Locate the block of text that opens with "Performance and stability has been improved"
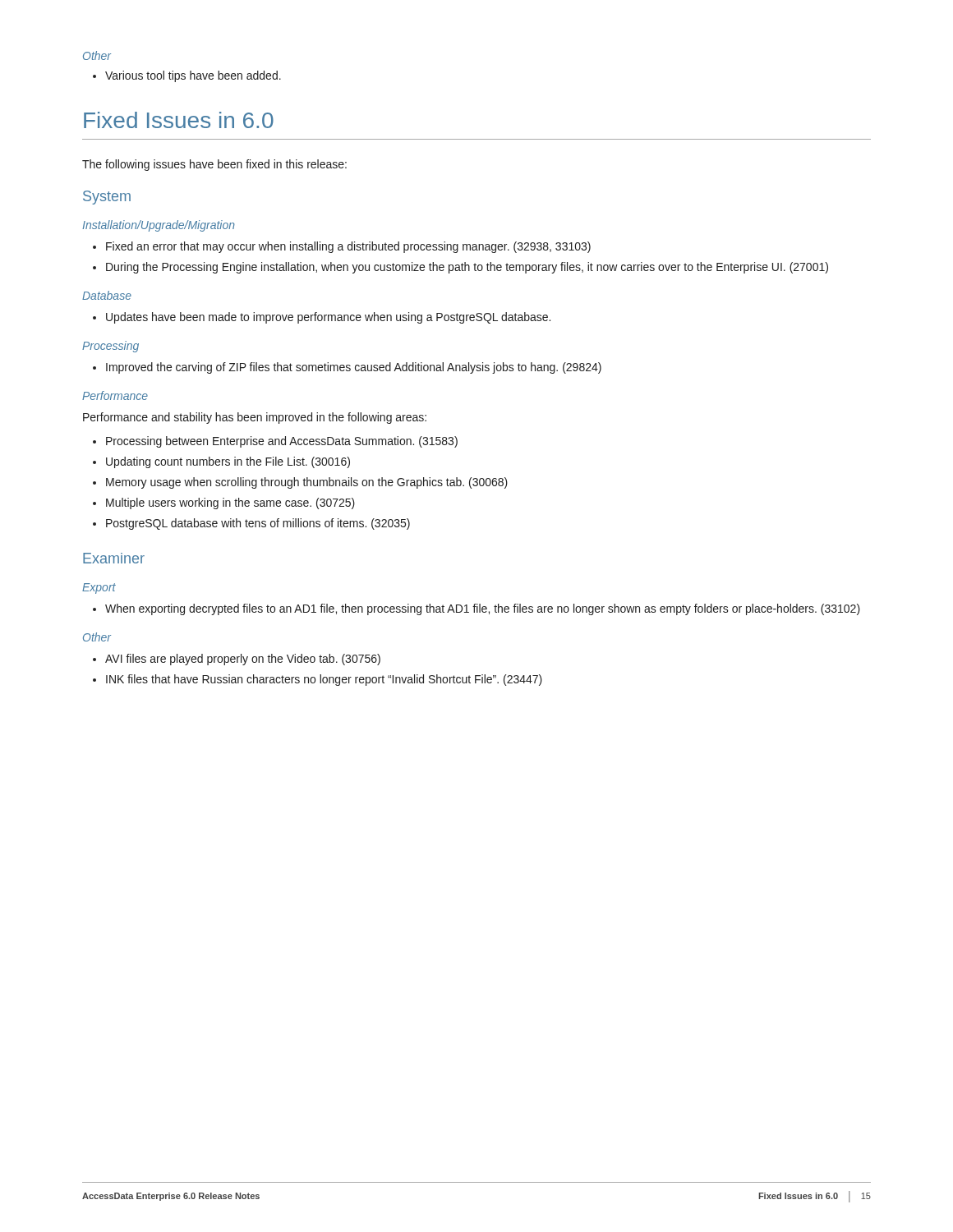953x1232 pixels. point(255,417)
